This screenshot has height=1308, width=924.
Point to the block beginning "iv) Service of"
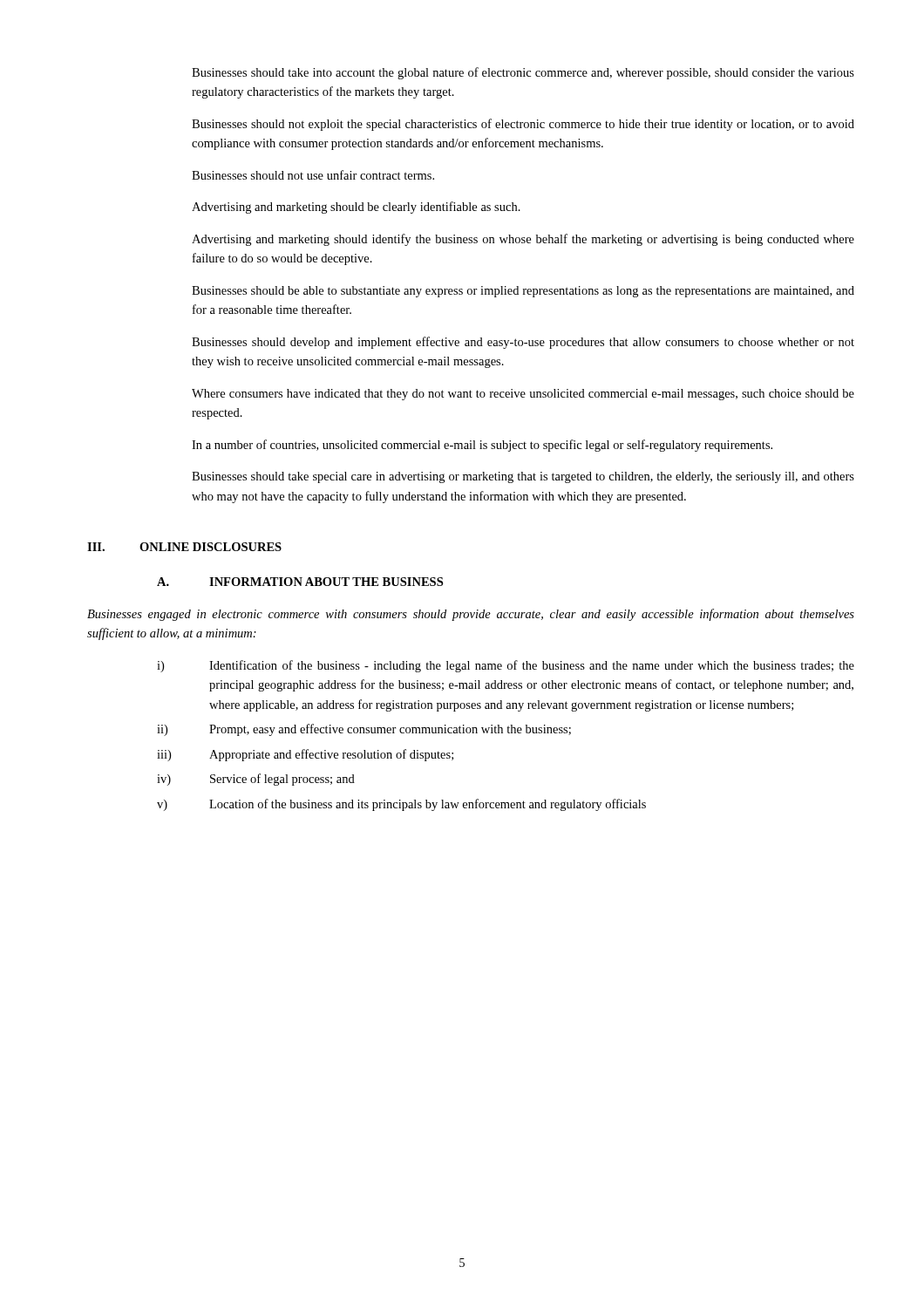pos(256,780)
